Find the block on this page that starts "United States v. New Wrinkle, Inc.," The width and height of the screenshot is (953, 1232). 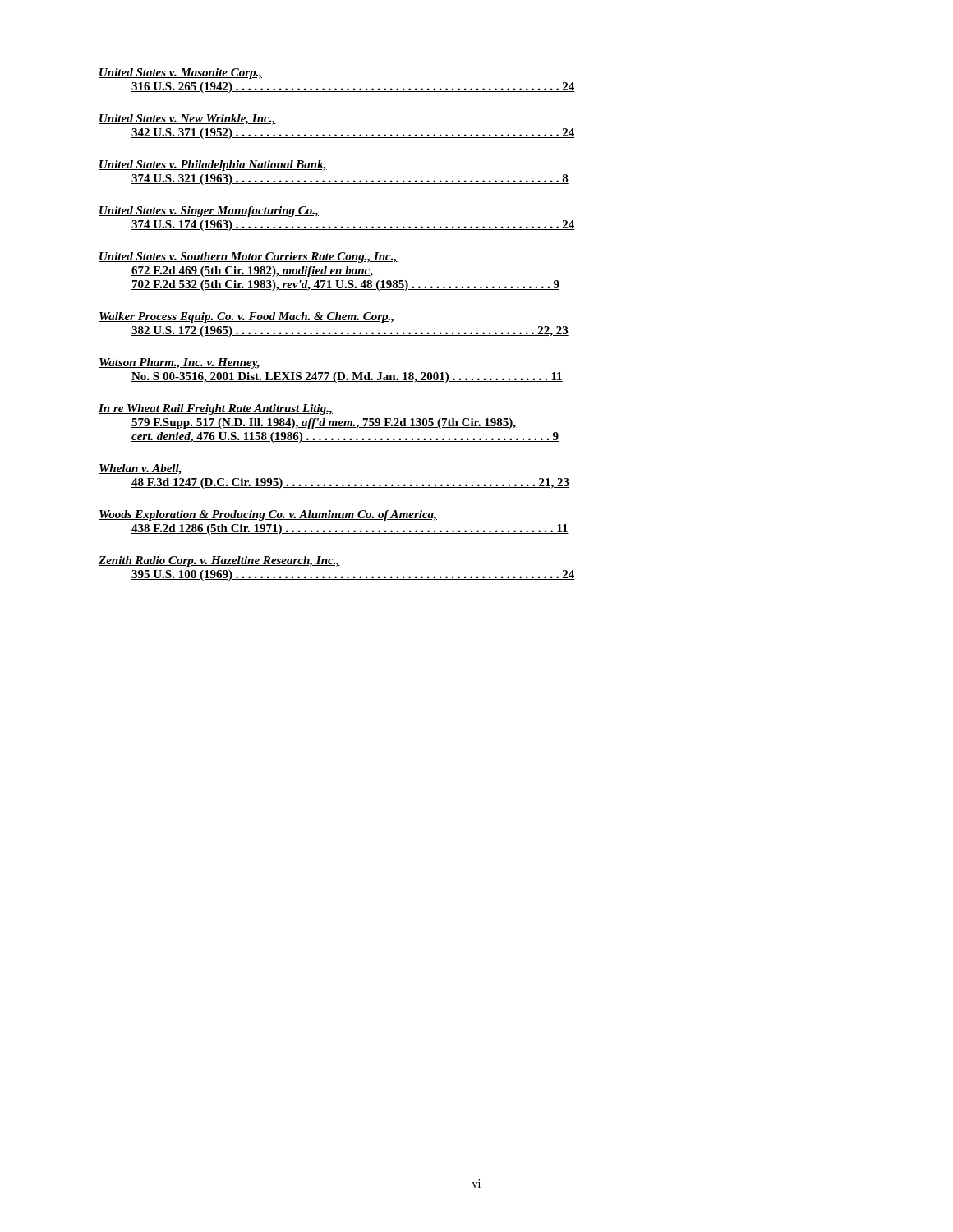coord(476,126)
